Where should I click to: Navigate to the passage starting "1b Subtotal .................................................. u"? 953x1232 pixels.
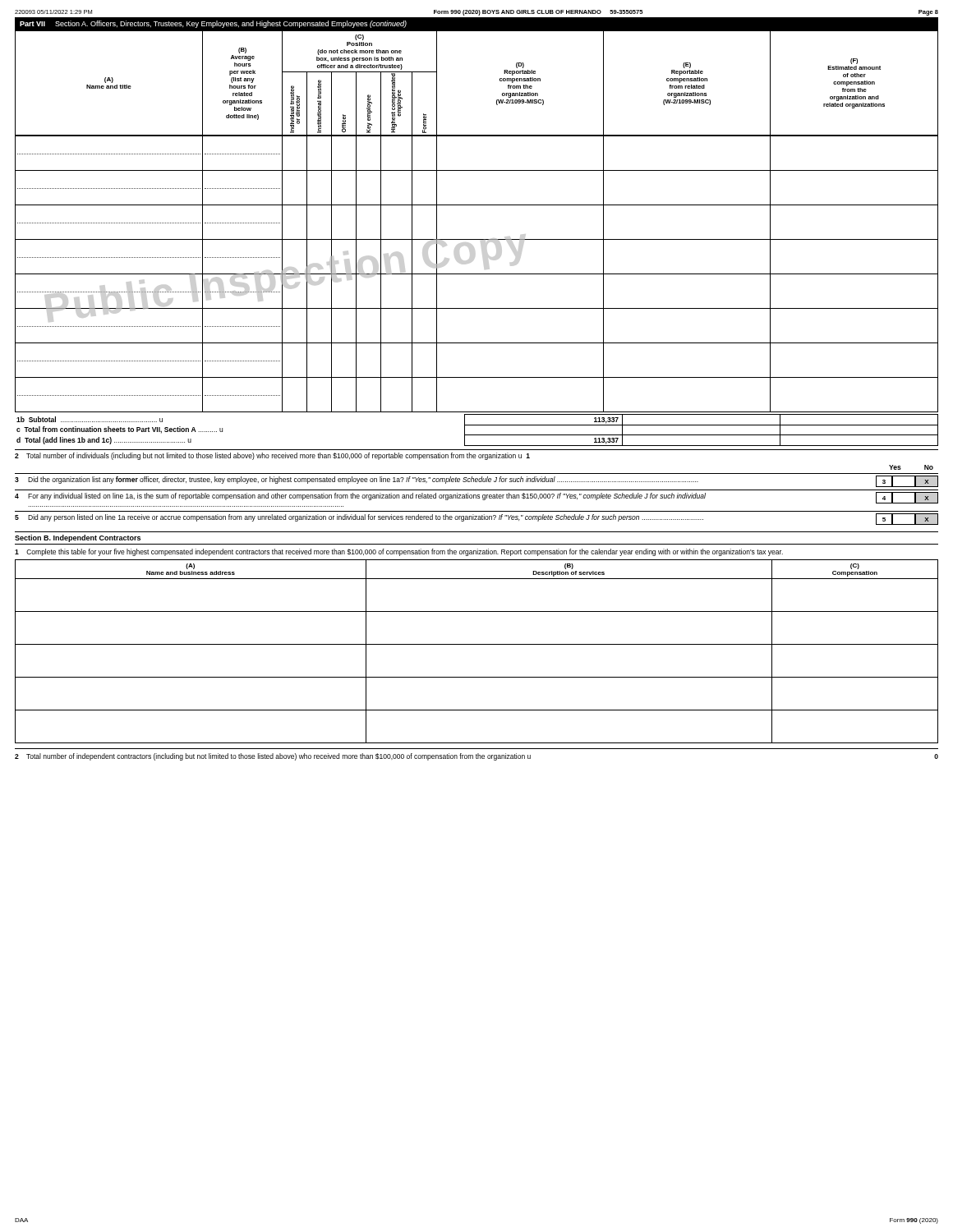pyautogui.click(x=476, y=430)
